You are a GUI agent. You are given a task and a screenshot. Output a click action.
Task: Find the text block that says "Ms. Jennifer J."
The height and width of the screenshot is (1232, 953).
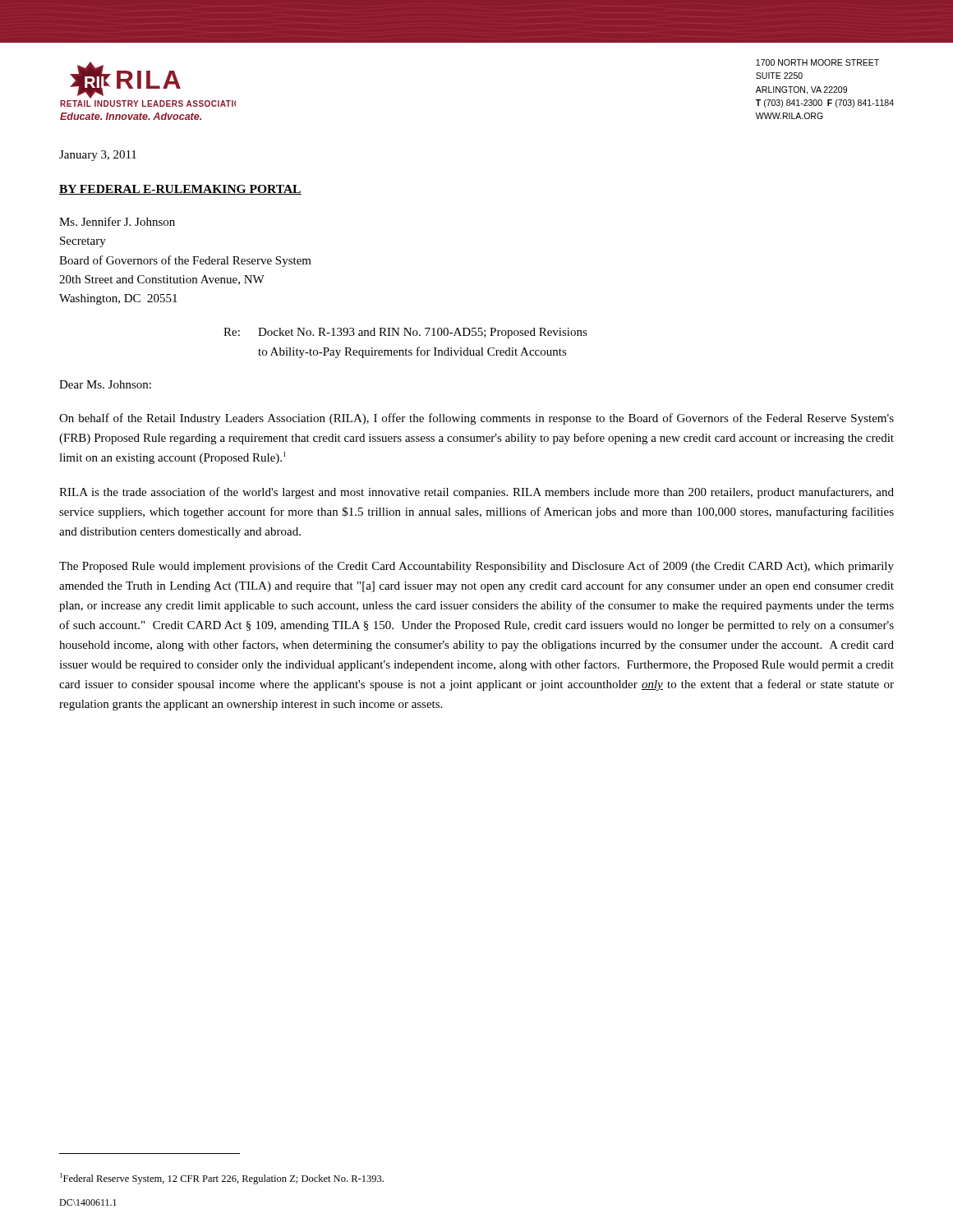coord(185,260)
